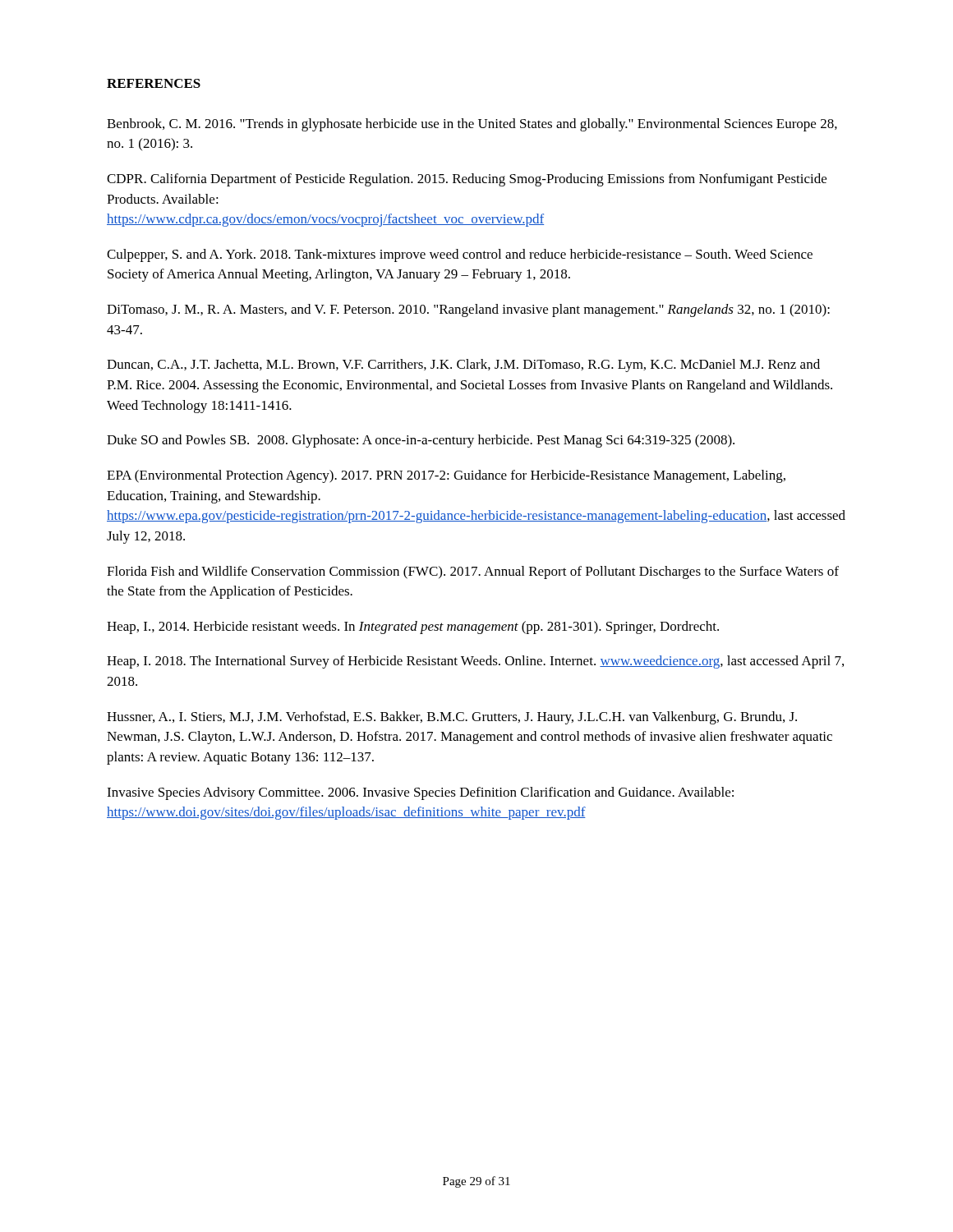This screenshot has height=1232, width=953.
Task: Select the text block starting "EPA (Environmental Protection Agency). 2017. PRN"
Action: tap(476, 505)
